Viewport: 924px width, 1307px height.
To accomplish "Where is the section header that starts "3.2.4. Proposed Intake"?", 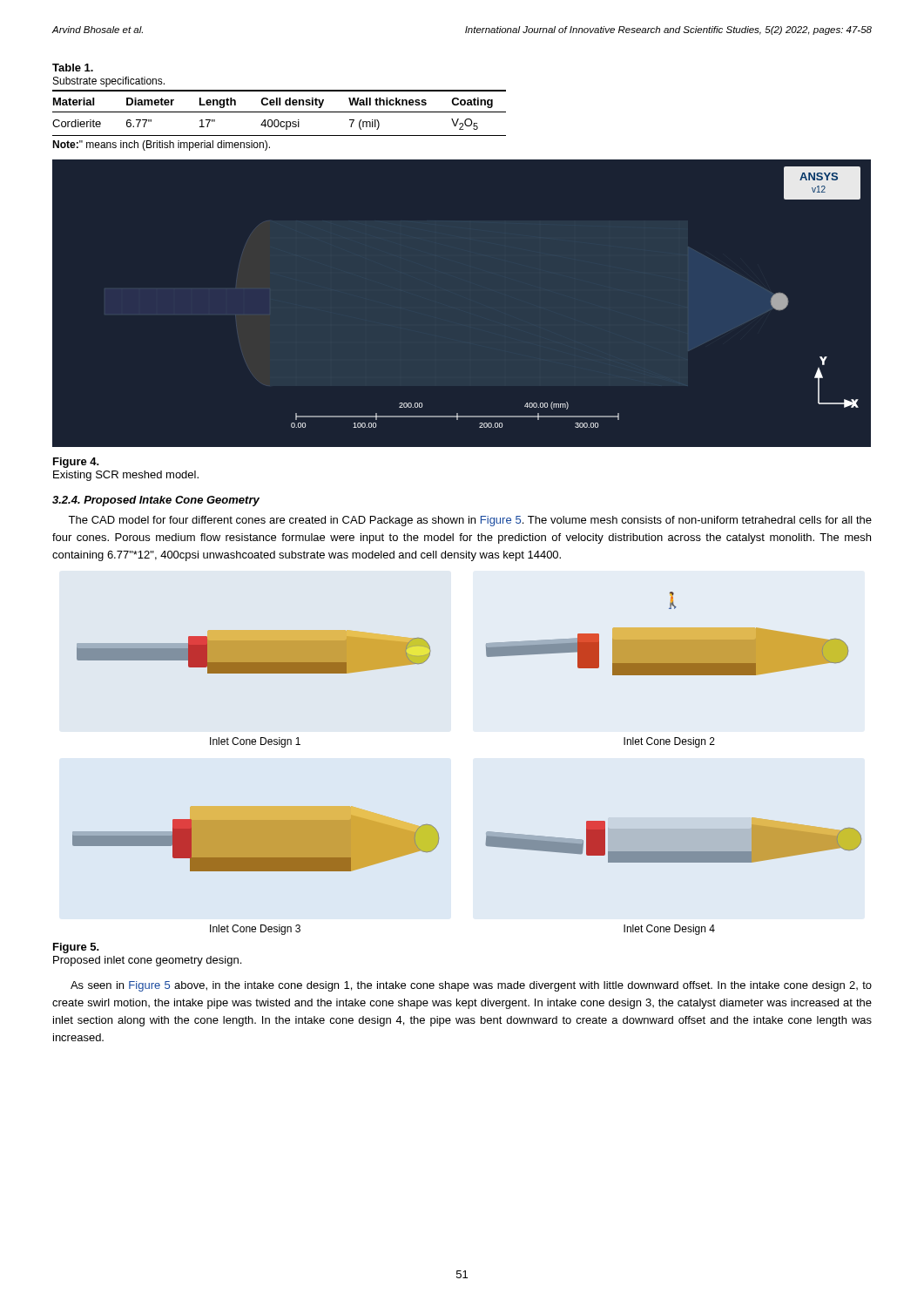I will coord(156,499).
